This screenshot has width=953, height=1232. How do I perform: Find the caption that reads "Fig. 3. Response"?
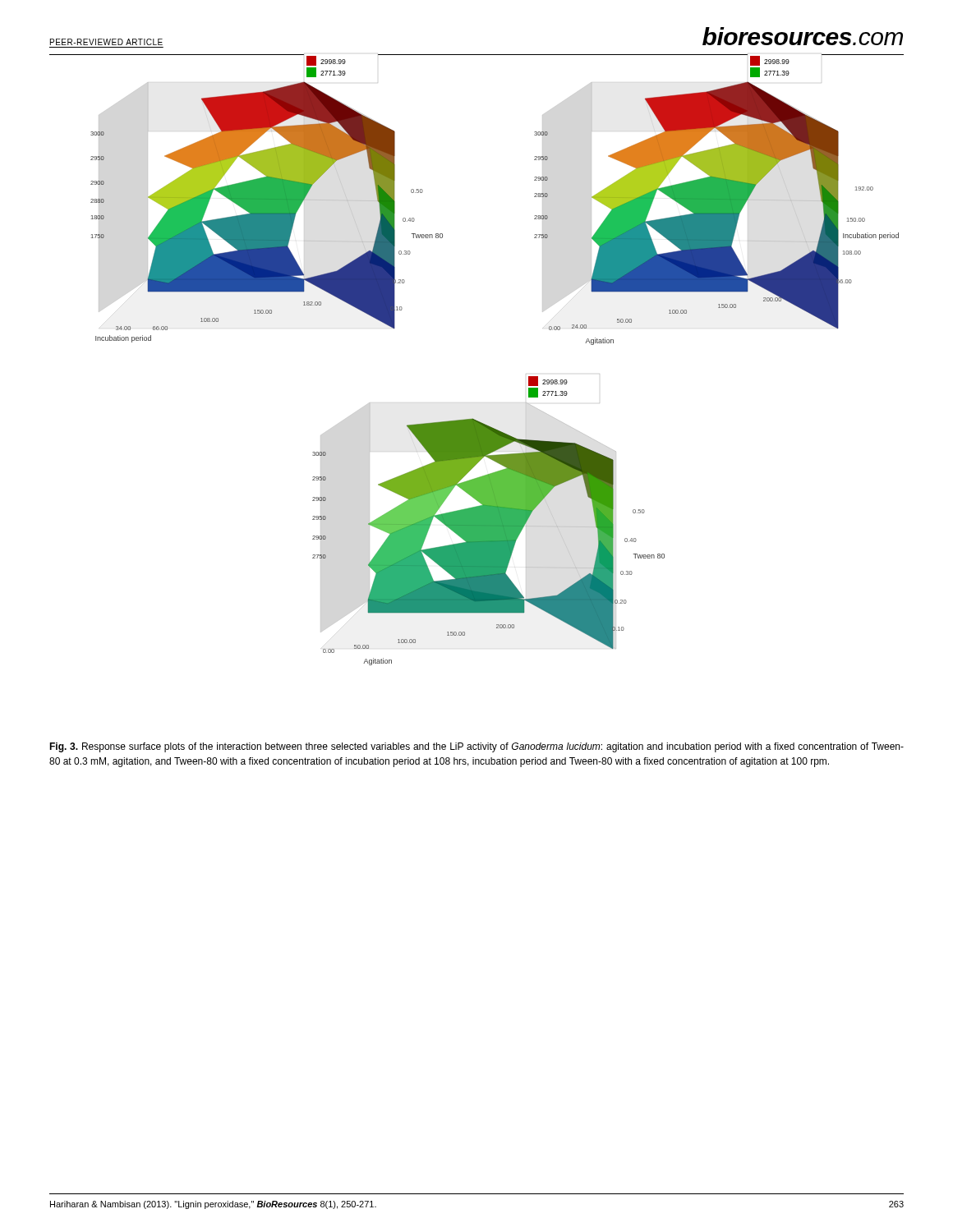476,754
